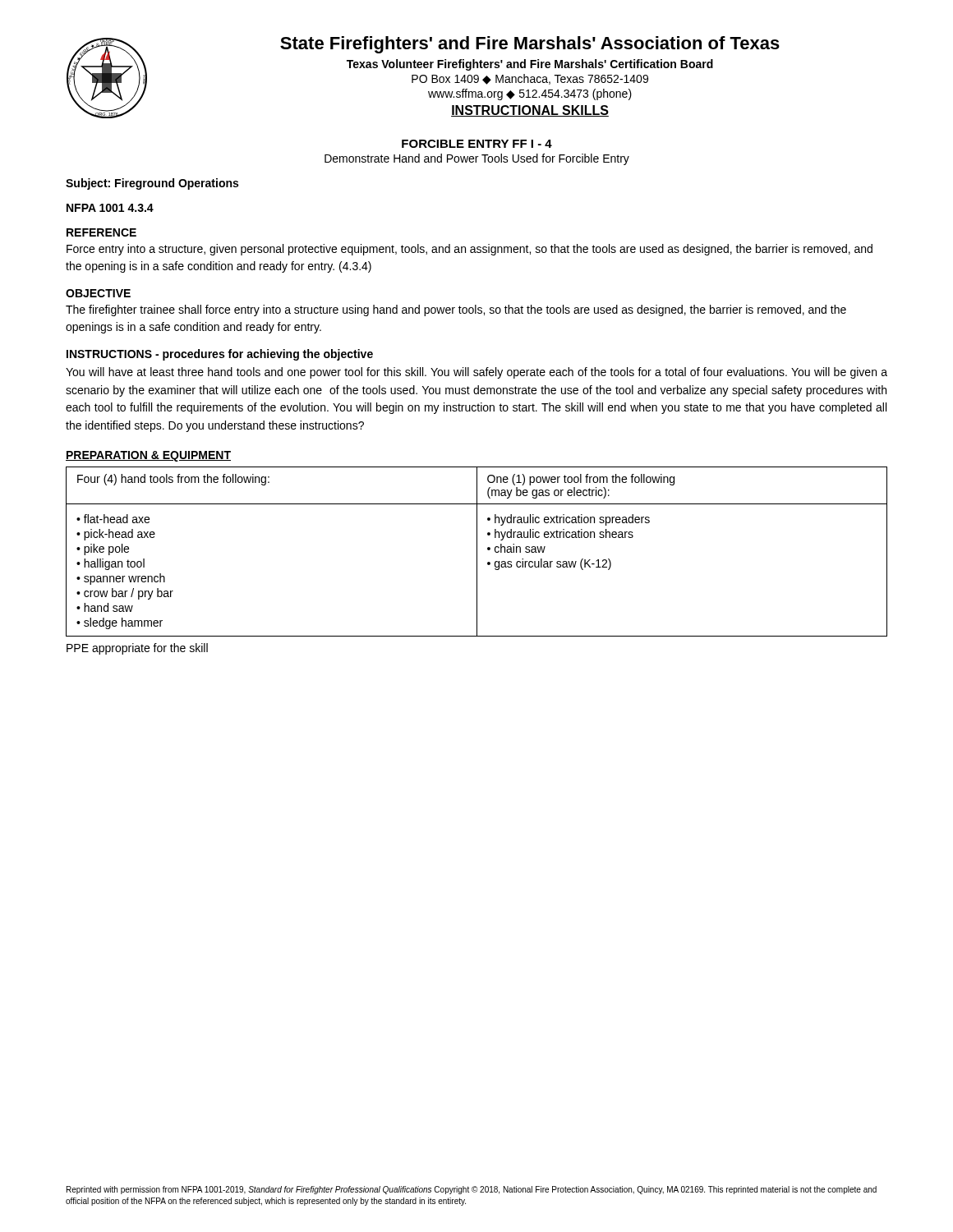Screen dimensions: 1232x953
Task: Select the region starting "You will have at least"
Action: click(x=476, y=399)
